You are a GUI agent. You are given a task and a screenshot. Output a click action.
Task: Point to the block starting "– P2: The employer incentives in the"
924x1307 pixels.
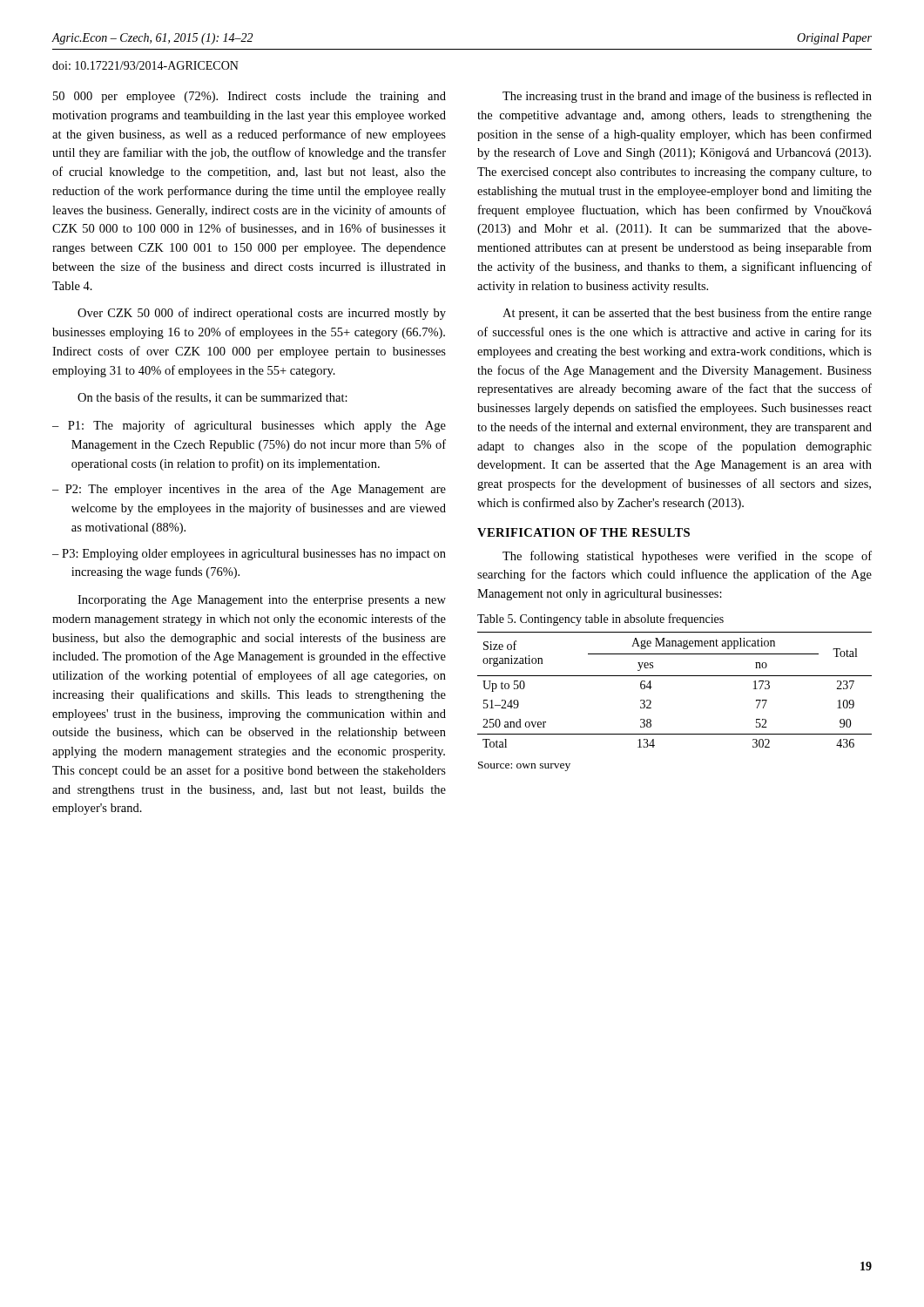click(249, 508)
